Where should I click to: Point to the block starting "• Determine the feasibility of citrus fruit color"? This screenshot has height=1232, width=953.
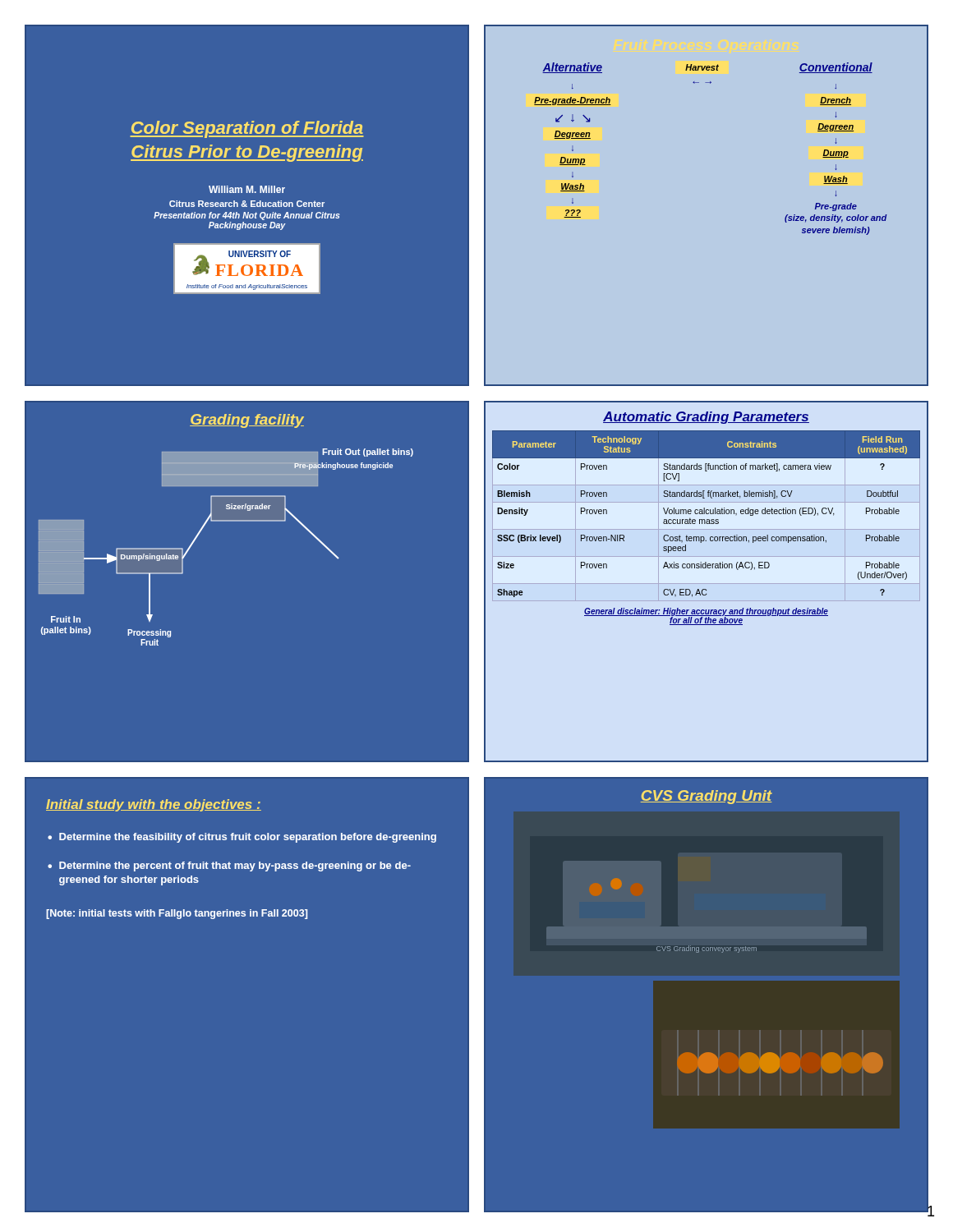[242, 838]
